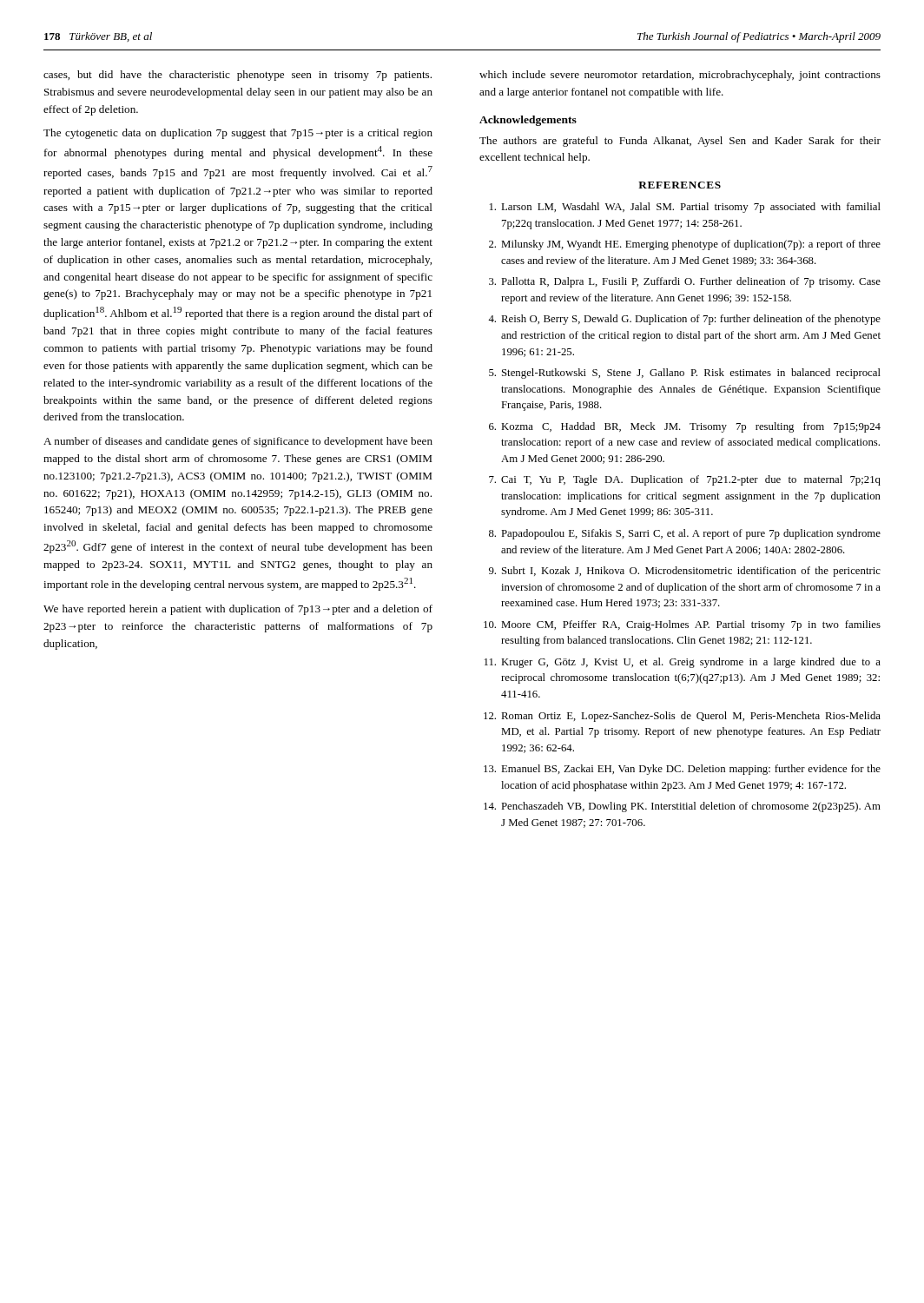Point to the text block starting "6. Kozma C, Haddad BR, Meck JM."
This screenshot has height=1303, width=924.
coord(680,443)
